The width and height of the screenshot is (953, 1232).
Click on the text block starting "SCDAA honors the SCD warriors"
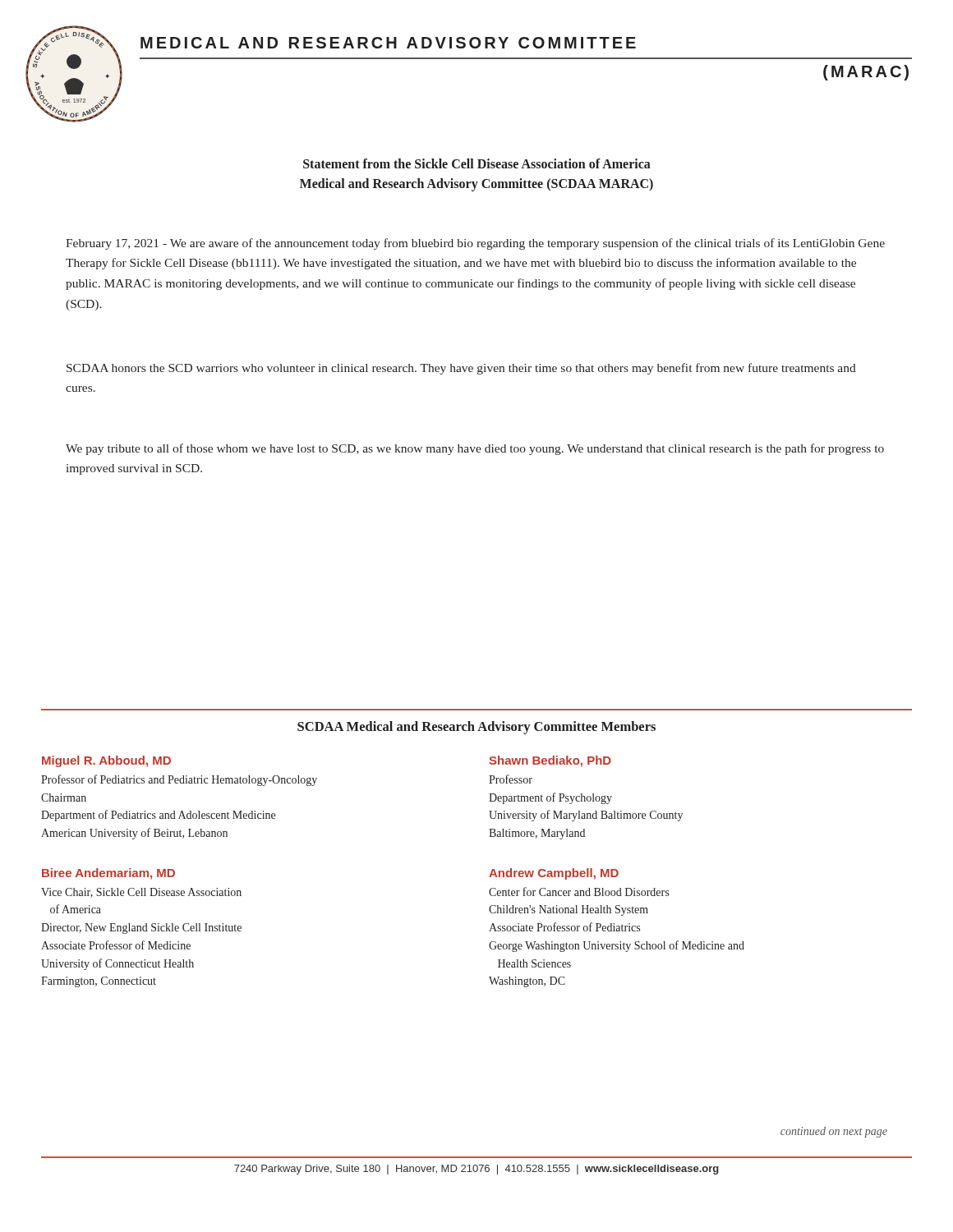(476, 378)
